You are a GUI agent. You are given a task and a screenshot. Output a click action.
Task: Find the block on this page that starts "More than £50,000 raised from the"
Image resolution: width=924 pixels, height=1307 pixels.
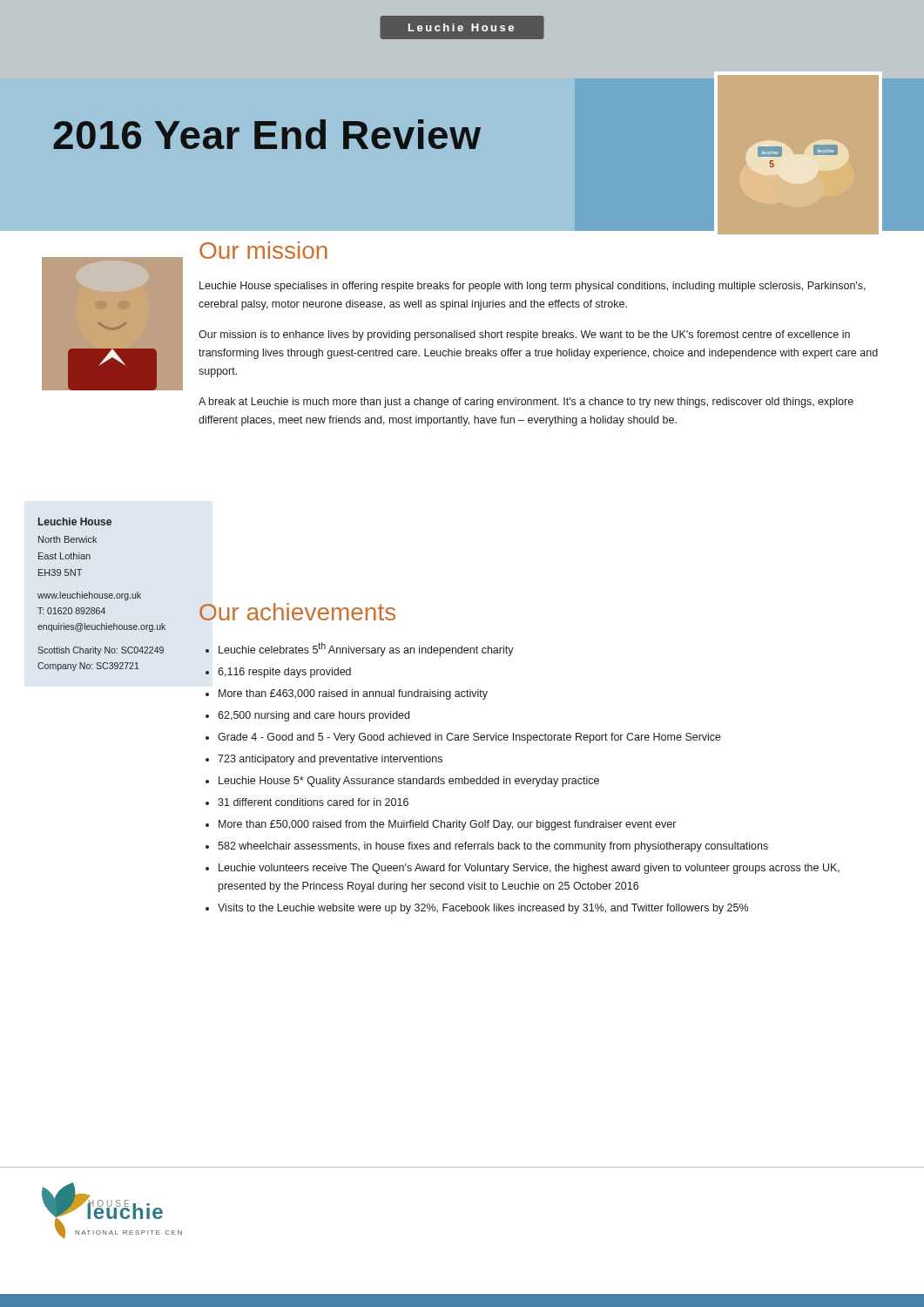pyautogui.click(x=447, y=824)
